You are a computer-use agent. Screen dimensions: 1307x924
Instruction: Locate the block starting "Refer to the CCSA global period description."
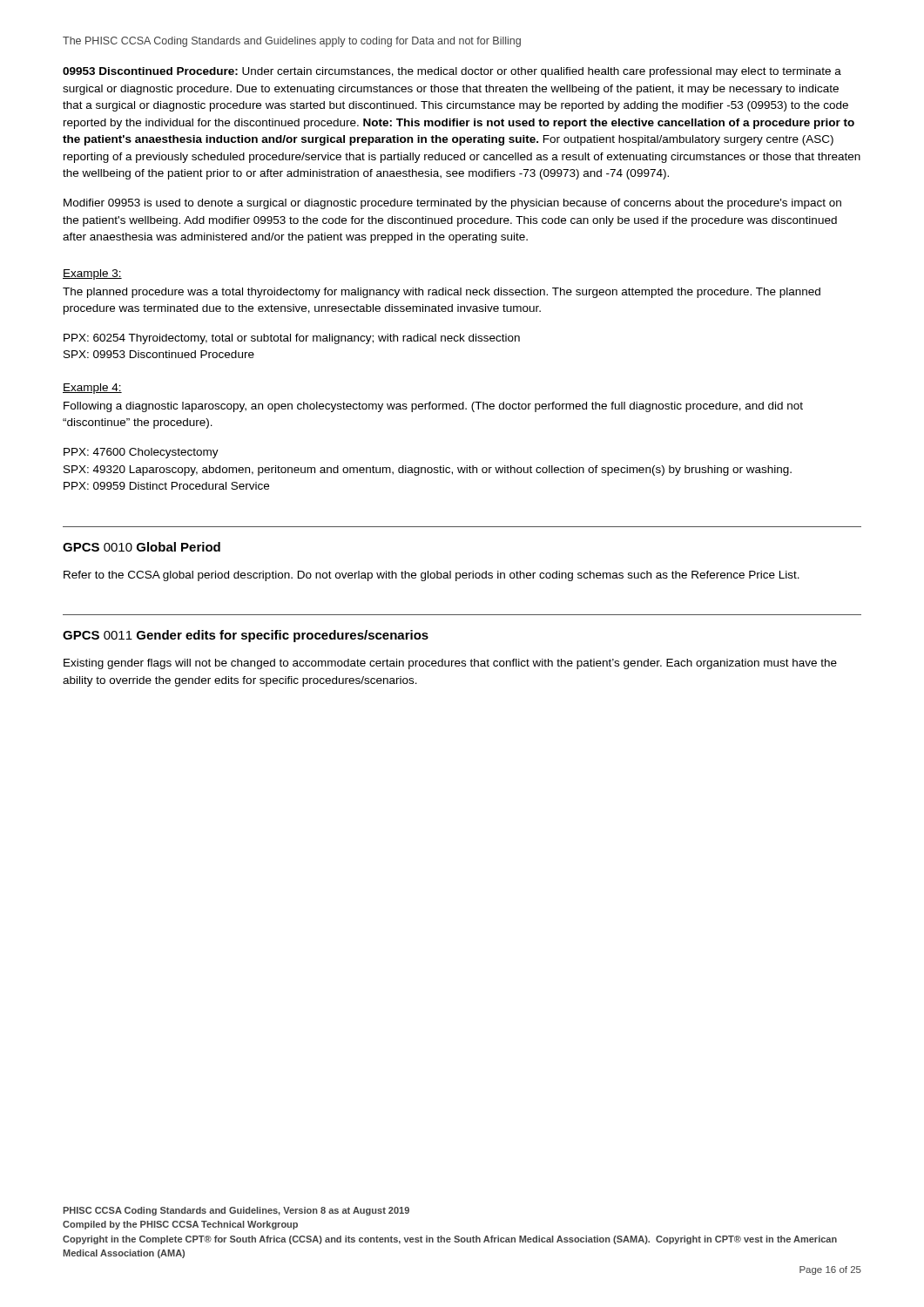point(431,574)
